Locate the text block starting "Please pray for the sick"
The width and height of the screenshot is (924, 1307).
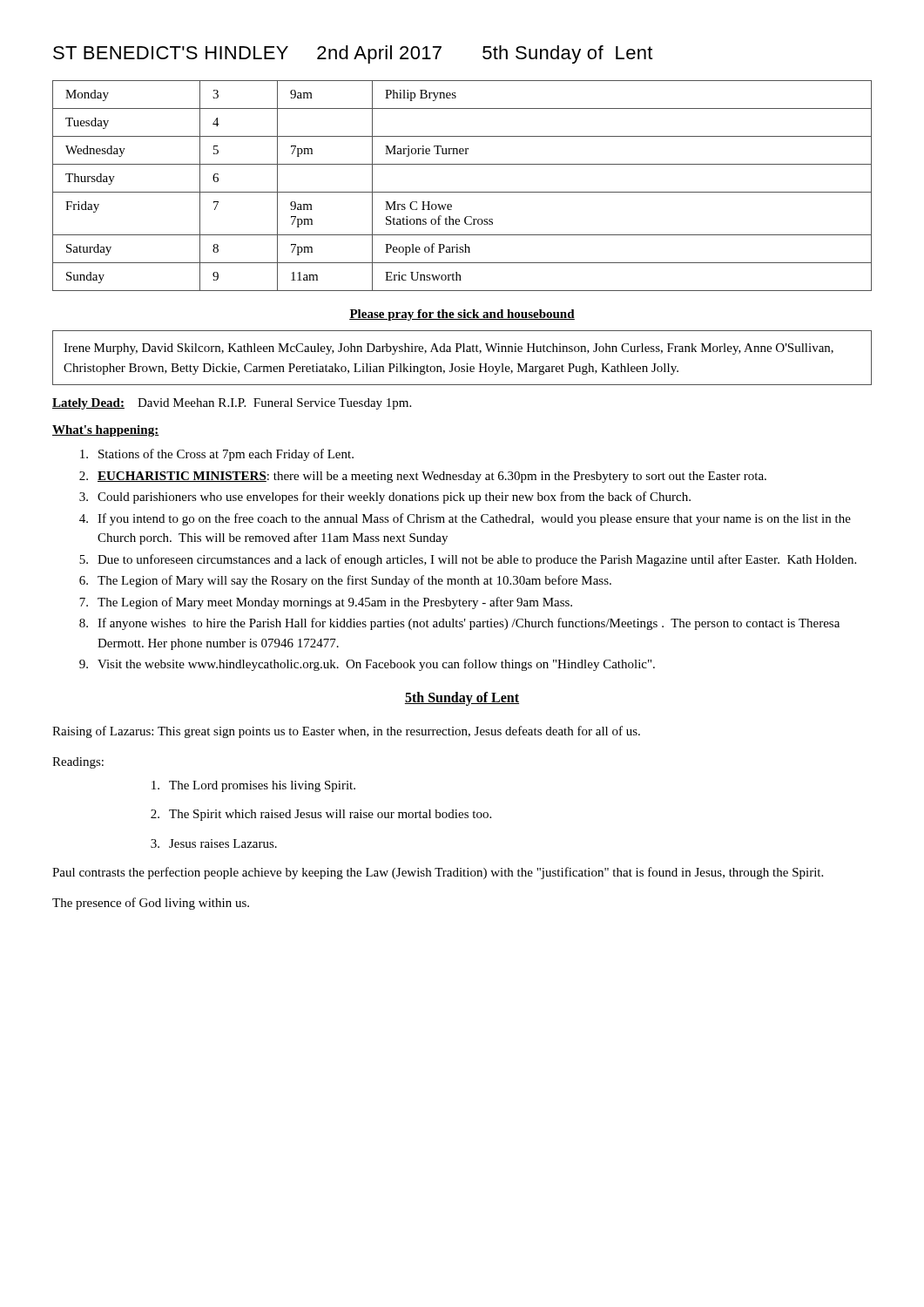tap(462, 314)
